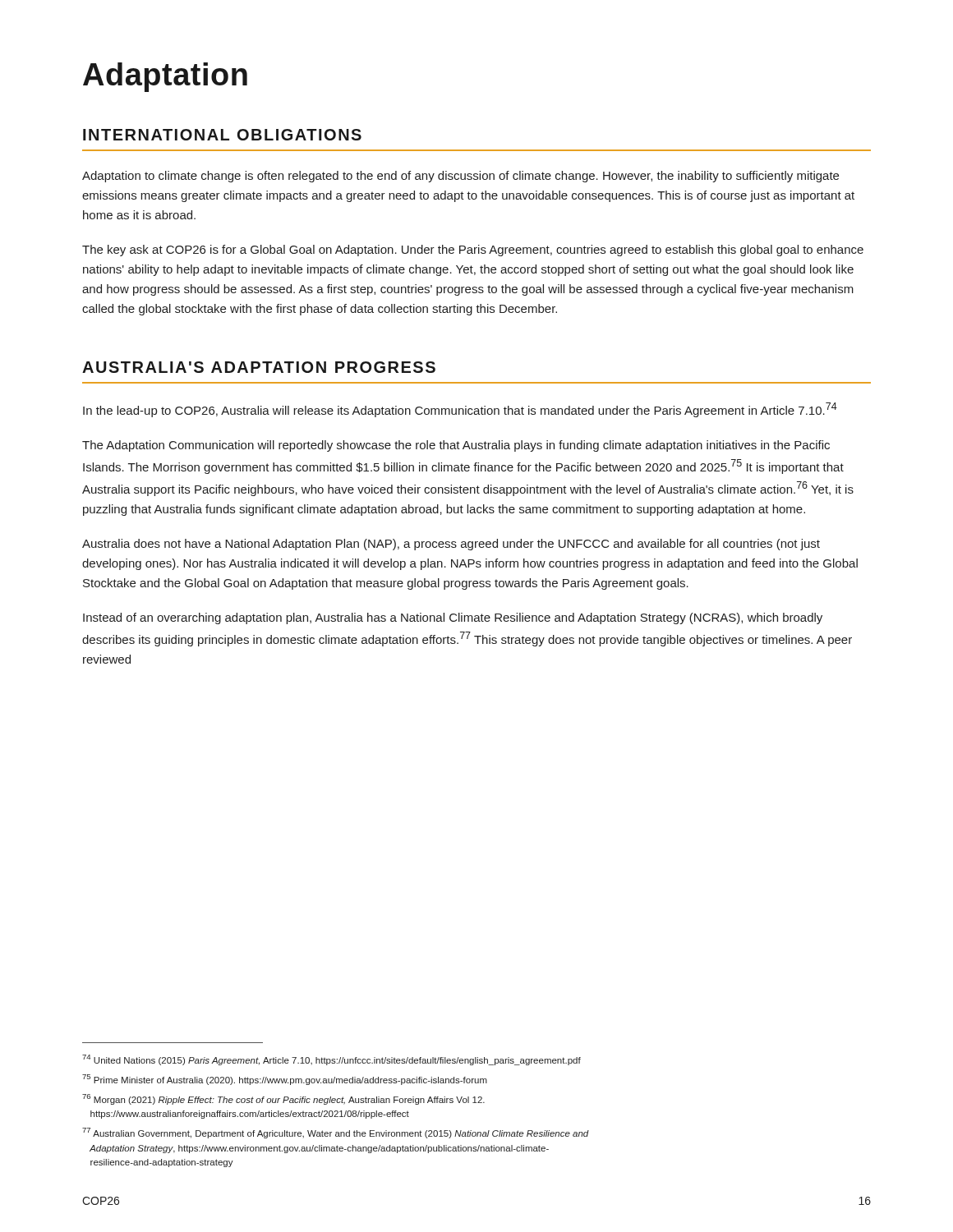Viewport: 953px width, 1232px height.
Task: Point to the text starting "77 Australian Government, Department of Agriculture,"
Action: [476, 1147]
